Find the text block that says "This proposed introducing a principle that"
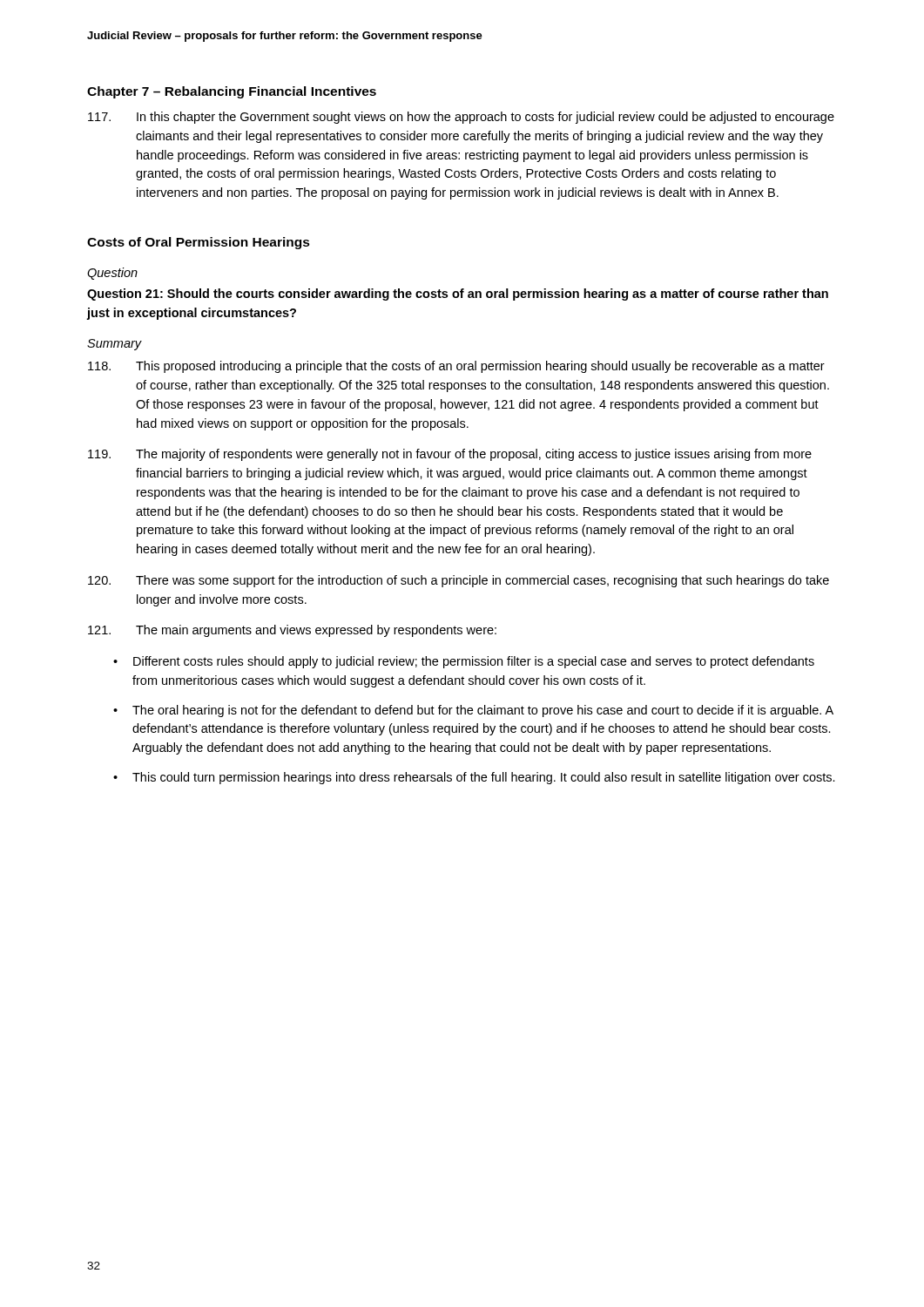 click(462, 395)
